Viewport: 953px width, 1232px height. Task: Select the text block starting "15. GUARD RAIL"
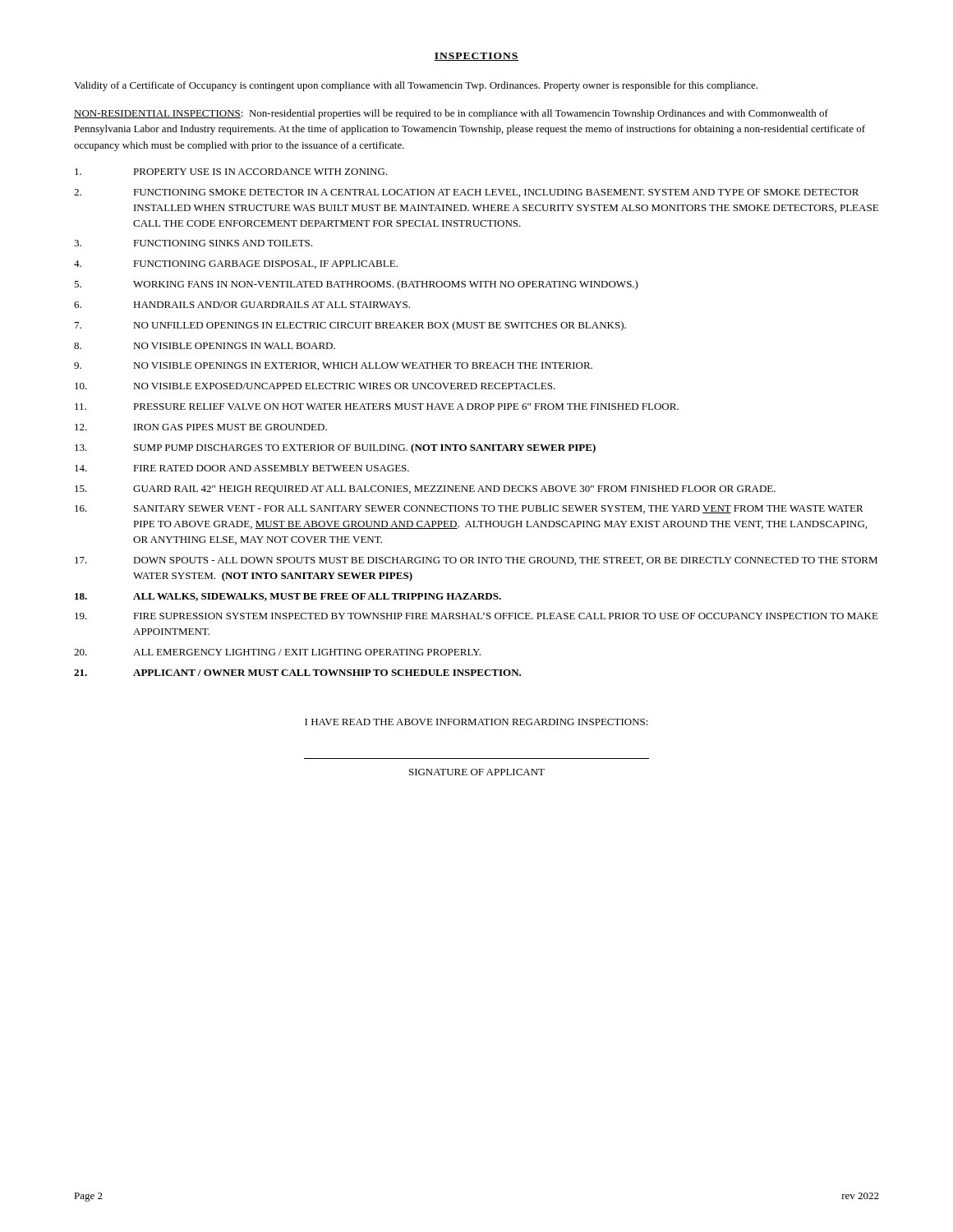pyautogui.click(x=476, y=489)
